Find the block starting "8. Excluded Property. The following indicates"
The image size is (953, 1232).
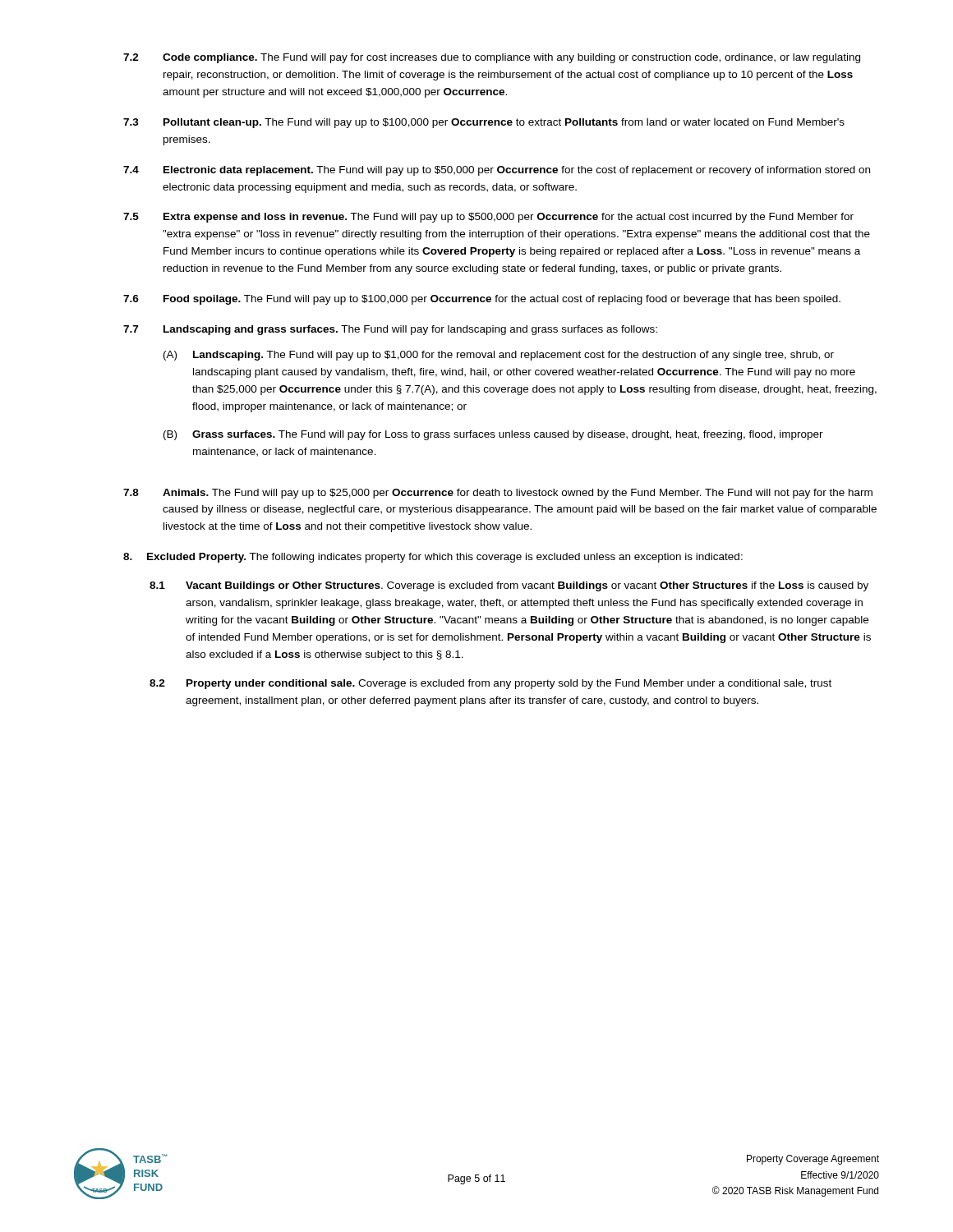point(501,557)
